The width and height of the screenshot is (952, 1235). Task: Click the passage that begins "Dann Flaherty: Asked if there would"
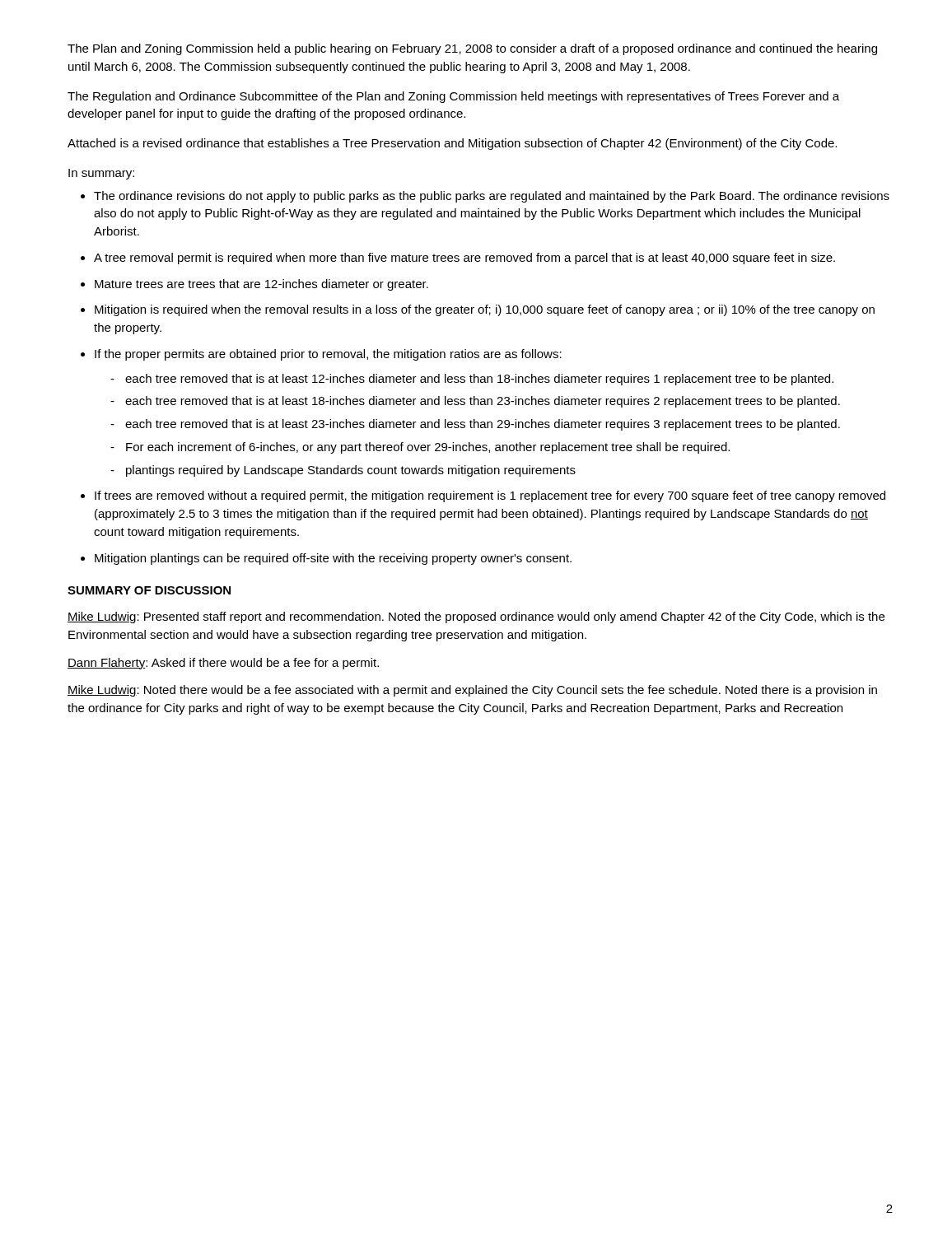(x=223, y=664)
